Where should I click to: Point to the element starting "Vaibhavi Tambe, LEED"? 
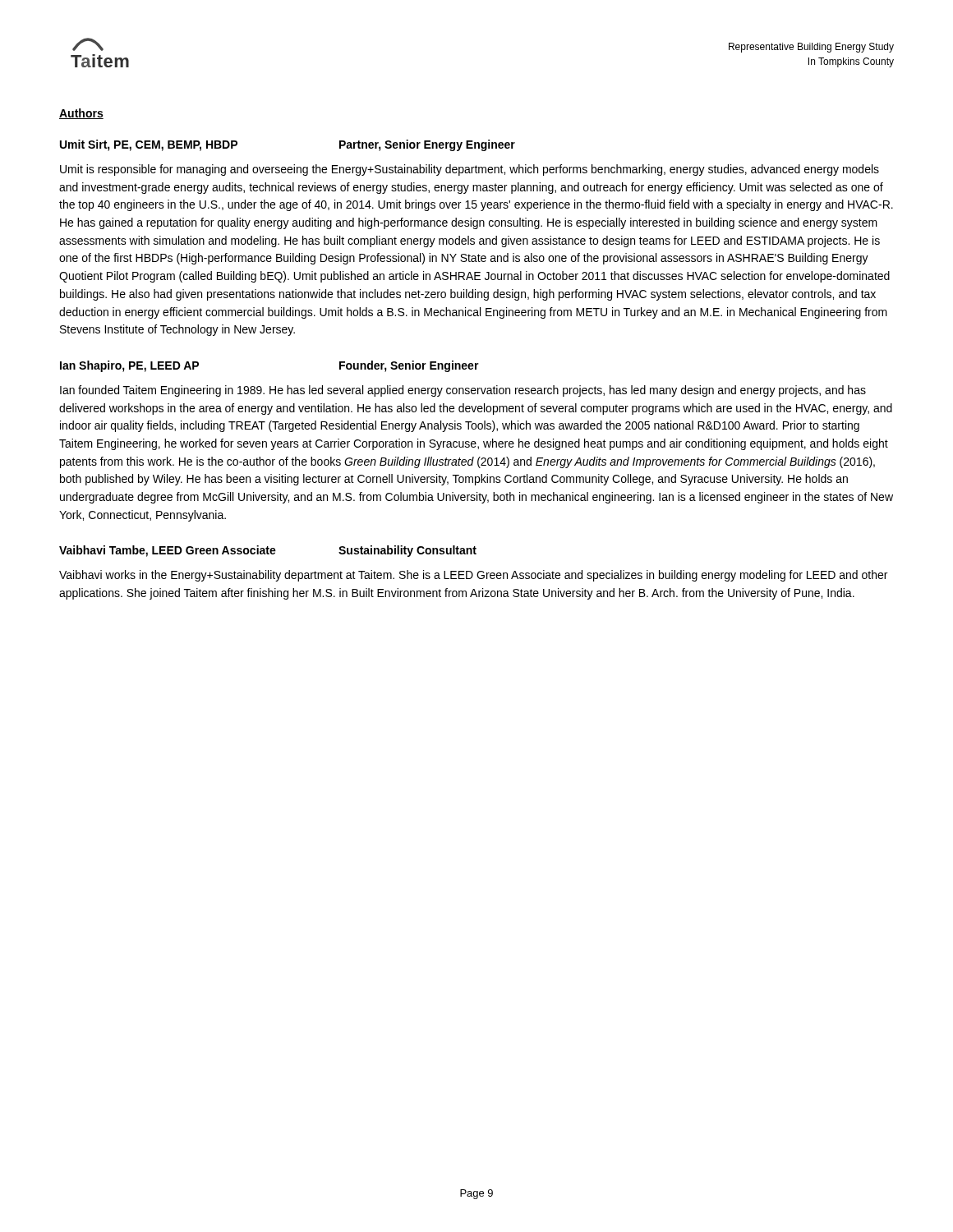pos(268,551)
